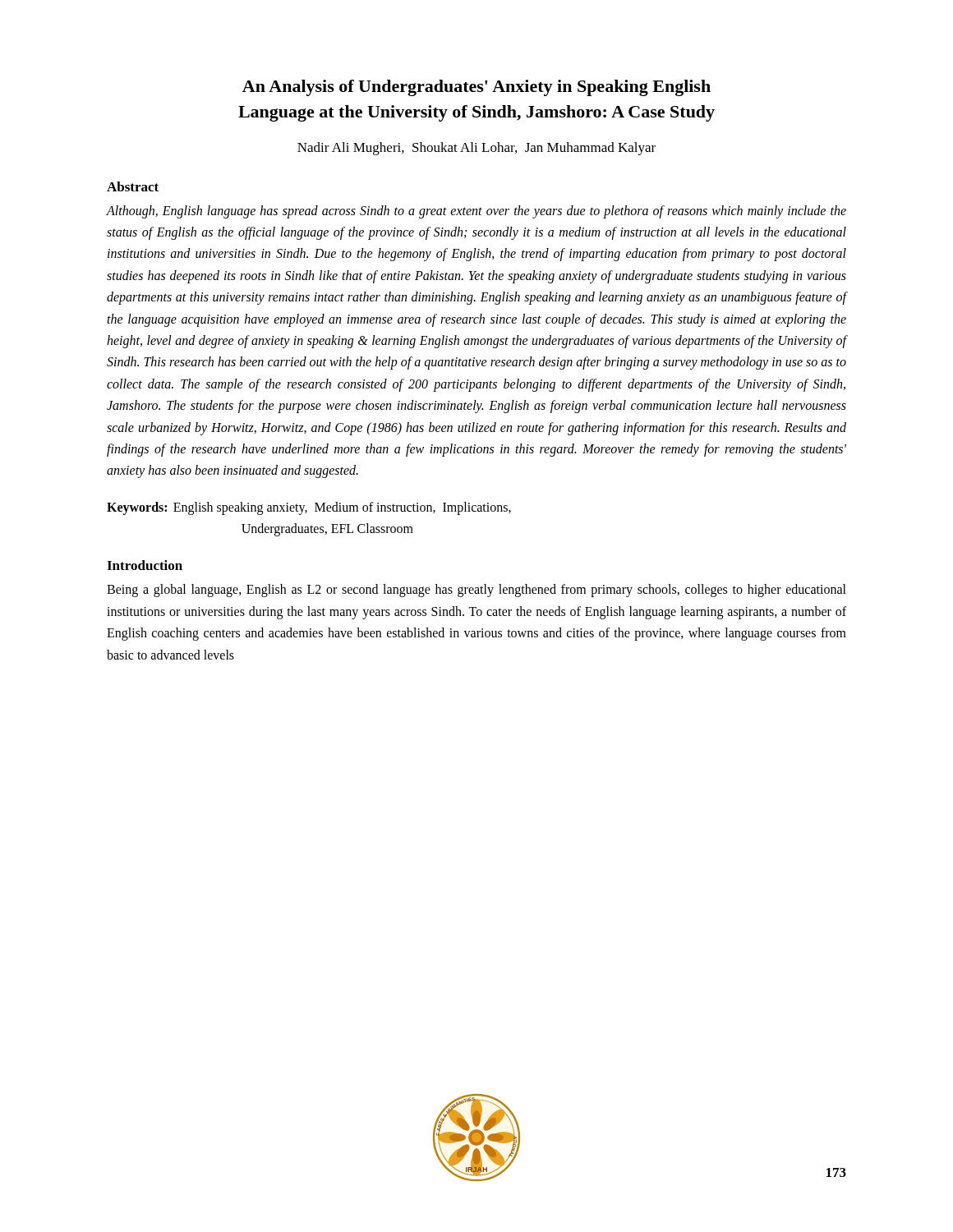Select the text block containing "Keywords: English speaking anxiety, Medium"
Viewport: 953px width, 1232px height.
[309, 518]
